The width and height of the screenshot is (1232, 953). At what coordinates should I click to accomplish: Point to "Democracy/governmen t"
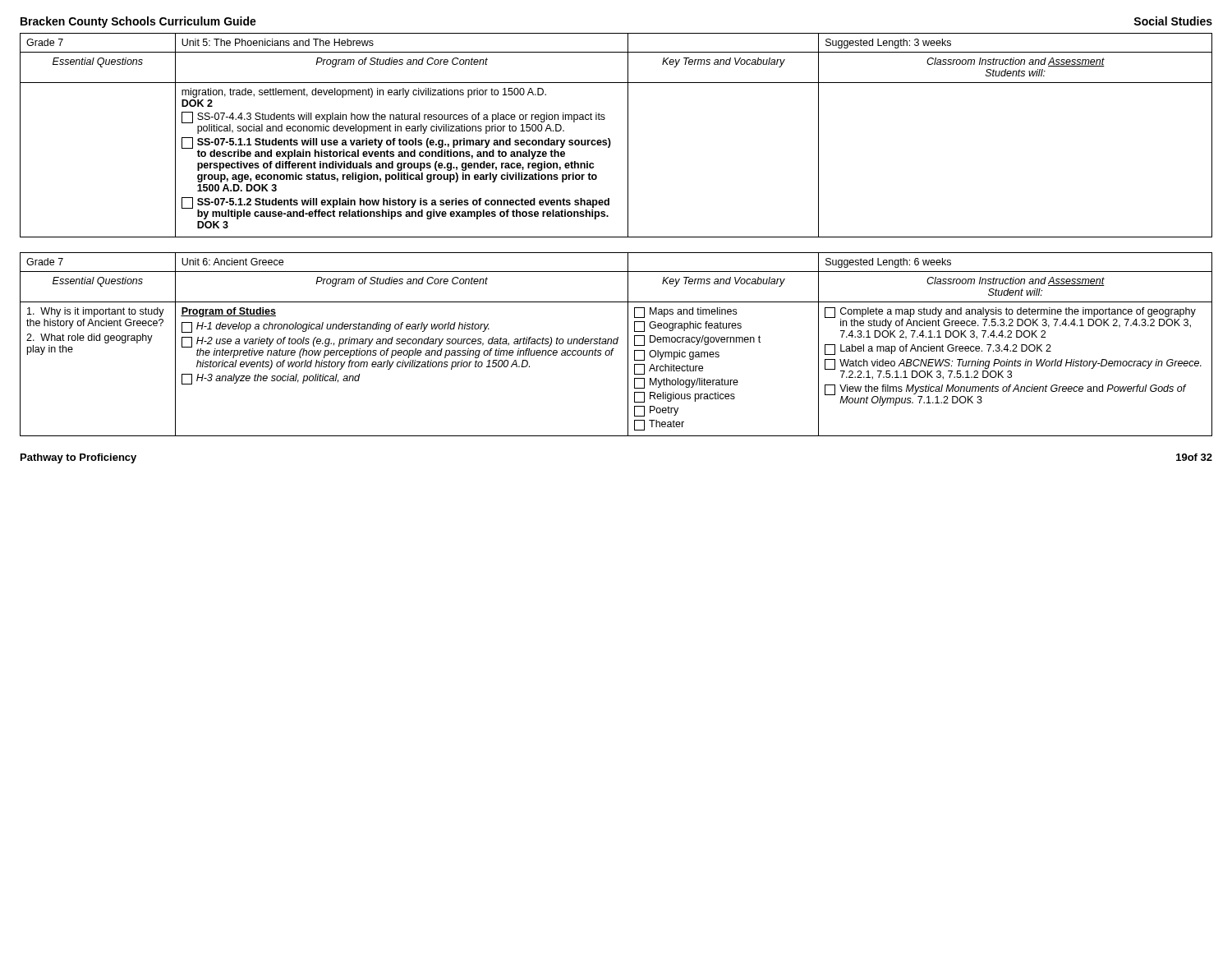pyautogui.click(x=697, y=340)
